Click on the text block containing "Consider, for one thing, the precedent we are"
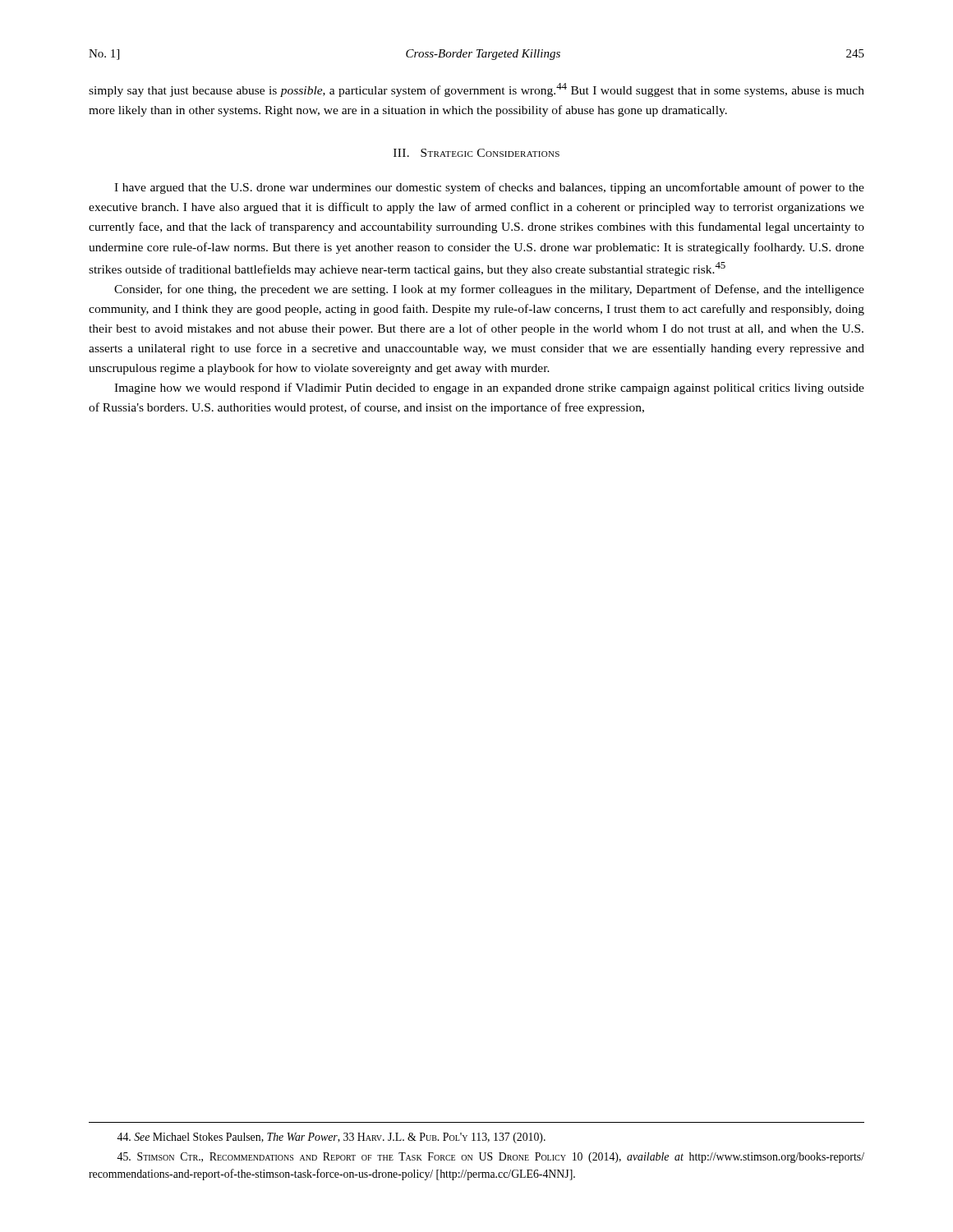Viewport: 953px width, 1232px height. coord(476,328)
